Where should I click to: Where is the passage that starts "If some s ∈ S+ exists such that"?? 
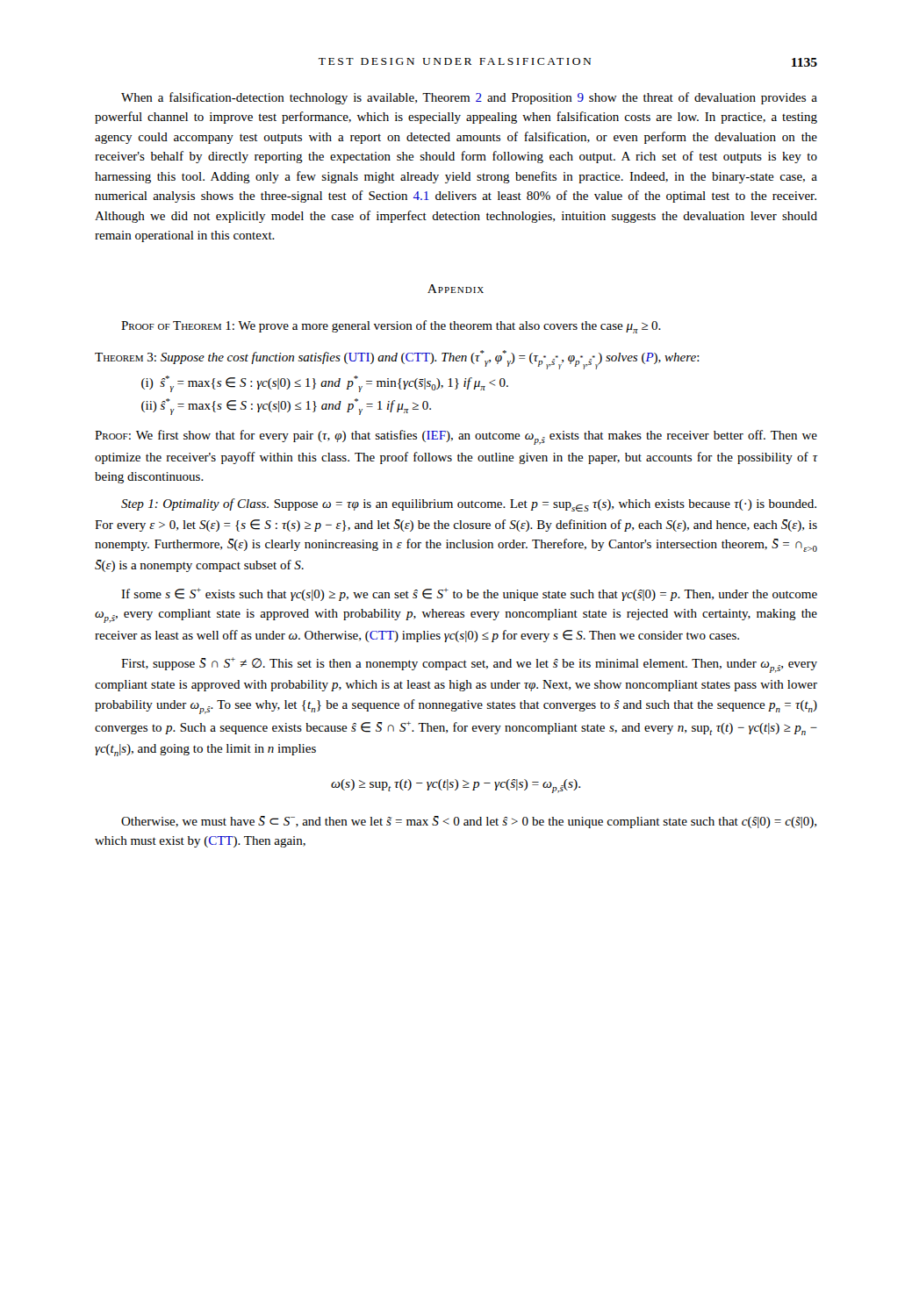(x=456, y=613)
